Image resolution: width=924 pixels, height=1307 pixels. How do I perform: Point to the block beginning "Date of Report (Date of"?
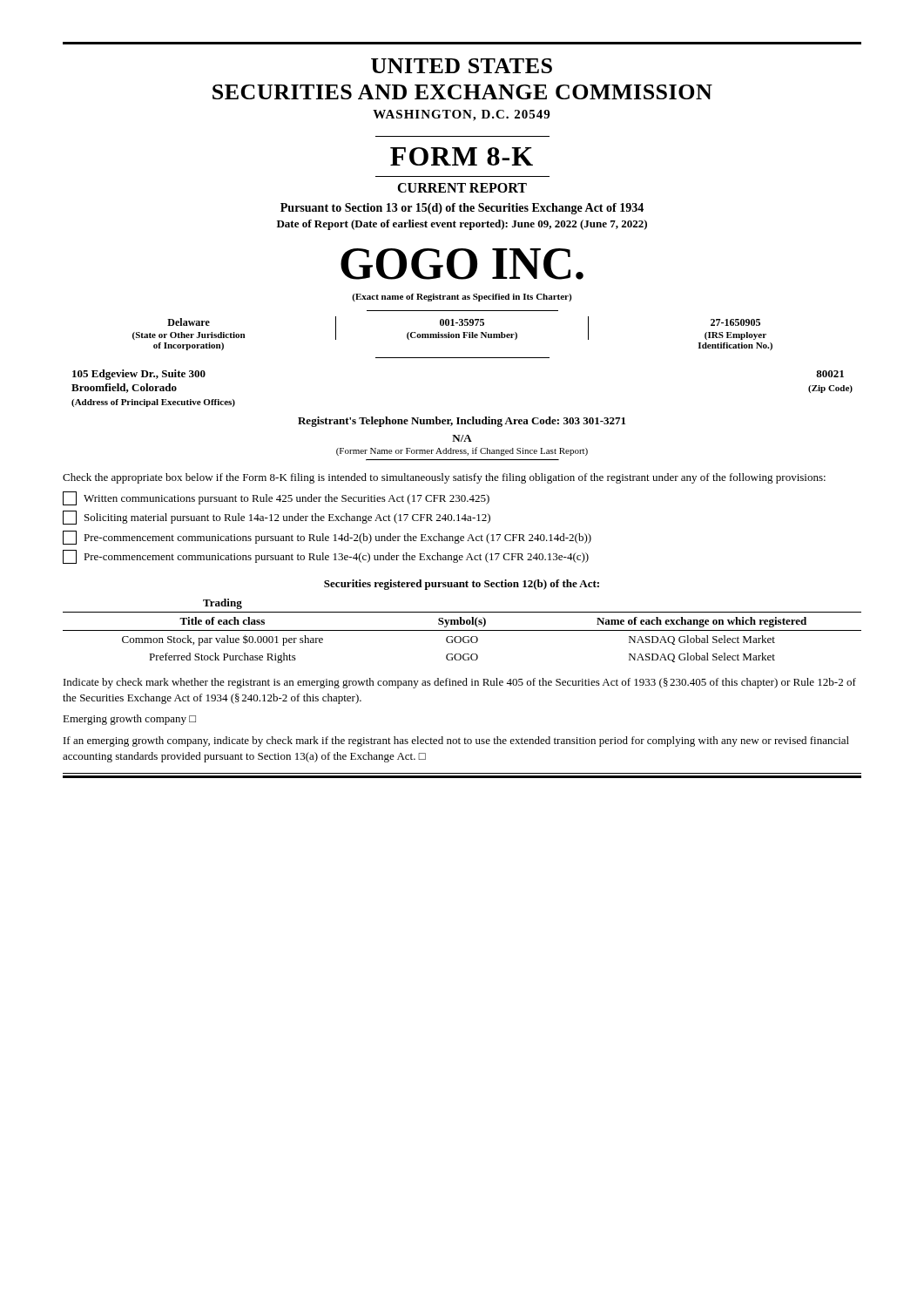[x=462, y=224]
